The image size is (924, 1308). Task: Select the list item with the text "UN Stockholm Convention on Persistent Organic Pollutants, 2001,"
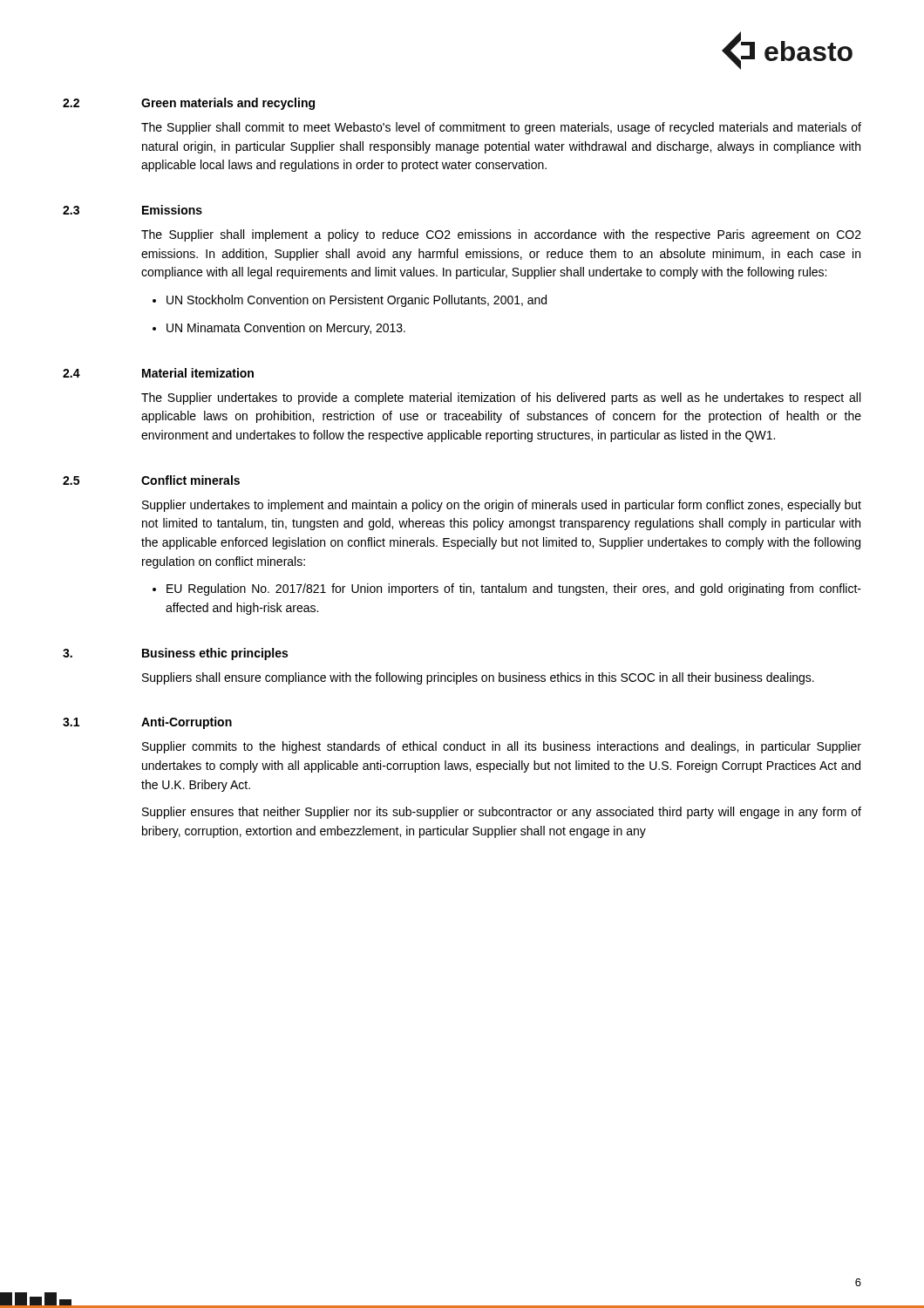click(x=357, y=300)
